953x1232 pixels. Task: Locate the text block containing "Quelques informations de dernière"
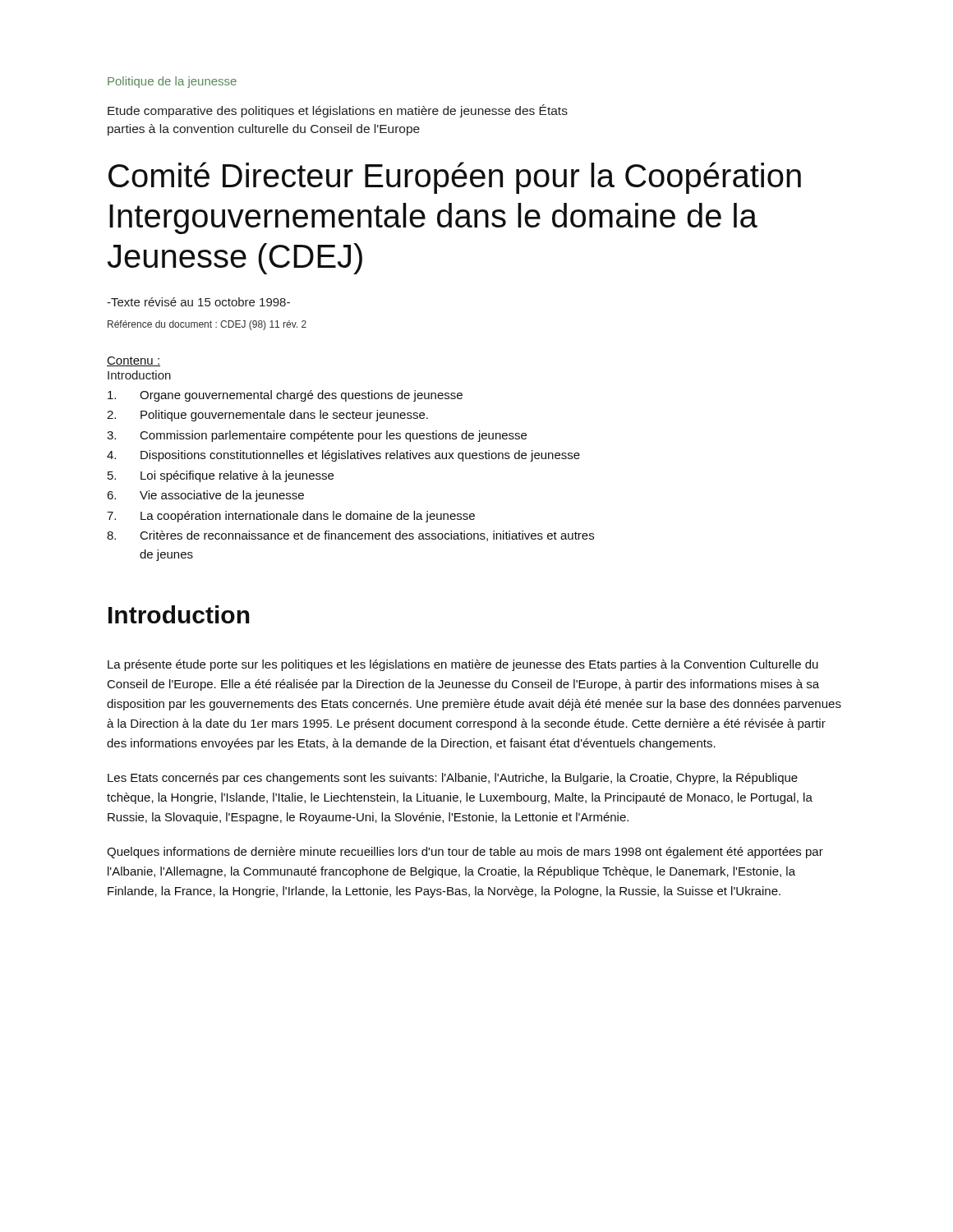tap(476, 872)
